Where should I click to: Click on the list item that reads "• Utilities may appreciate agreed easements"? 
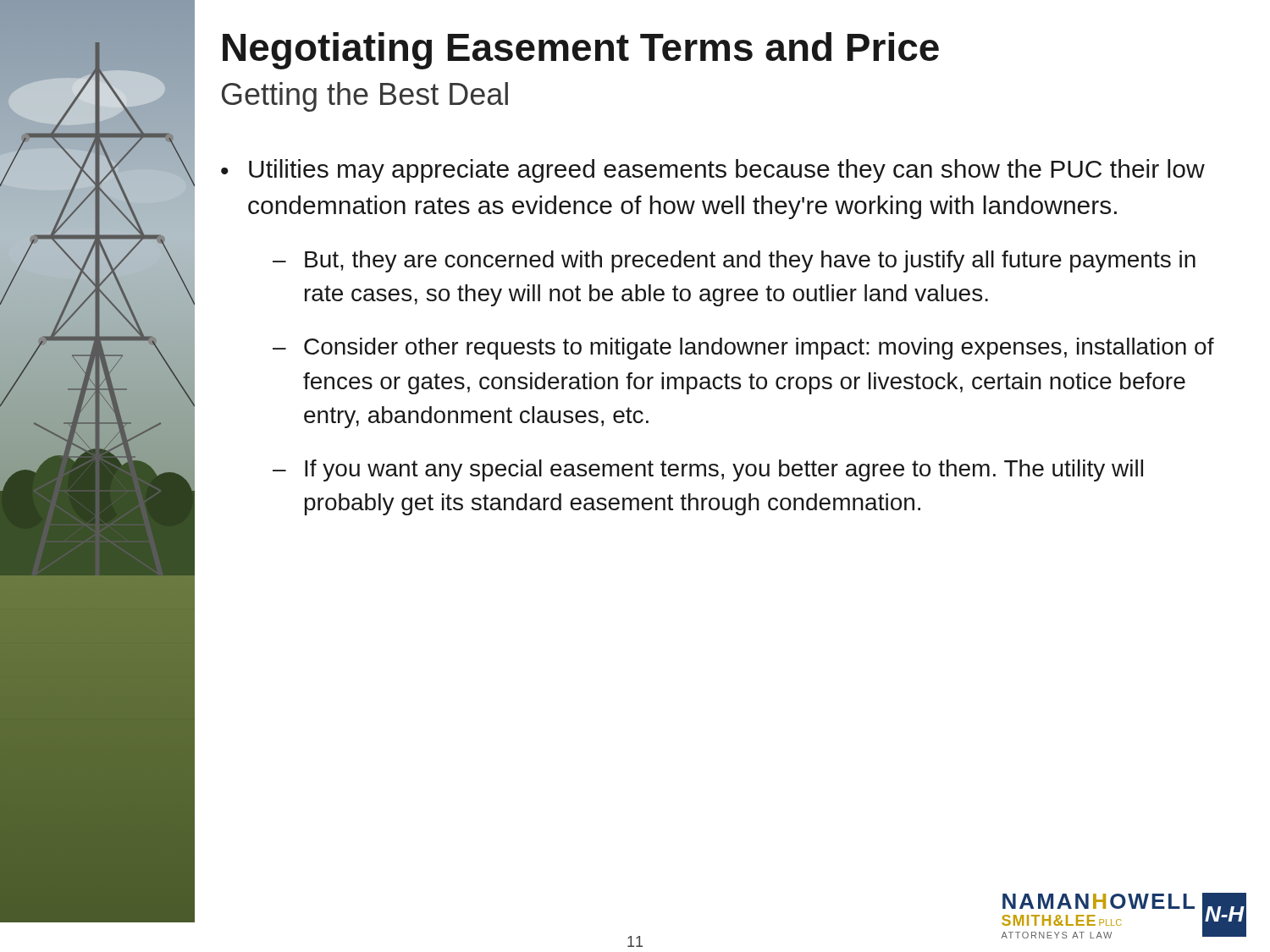[728, 187]
